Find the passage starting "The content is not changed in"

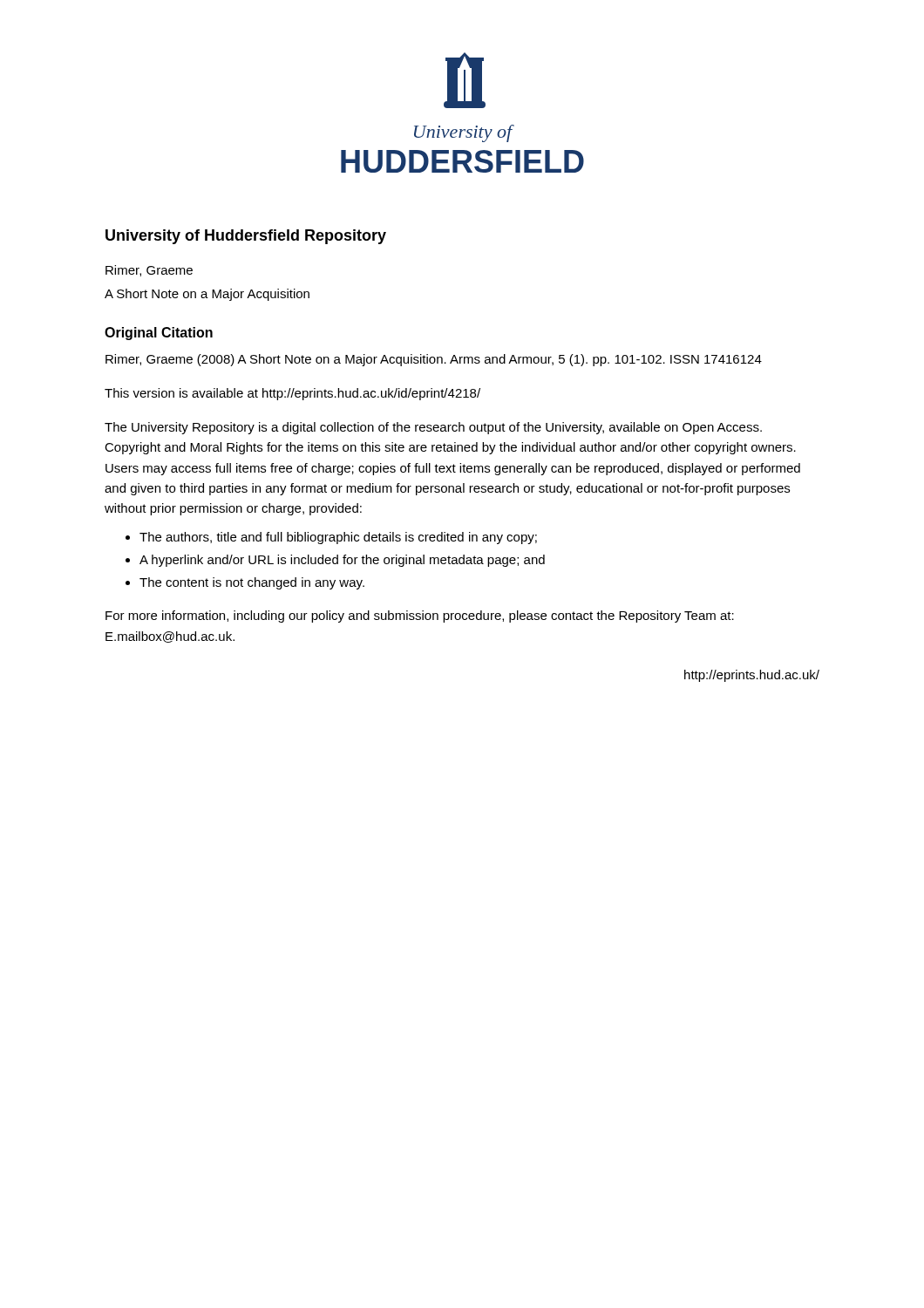click(252, 582)
